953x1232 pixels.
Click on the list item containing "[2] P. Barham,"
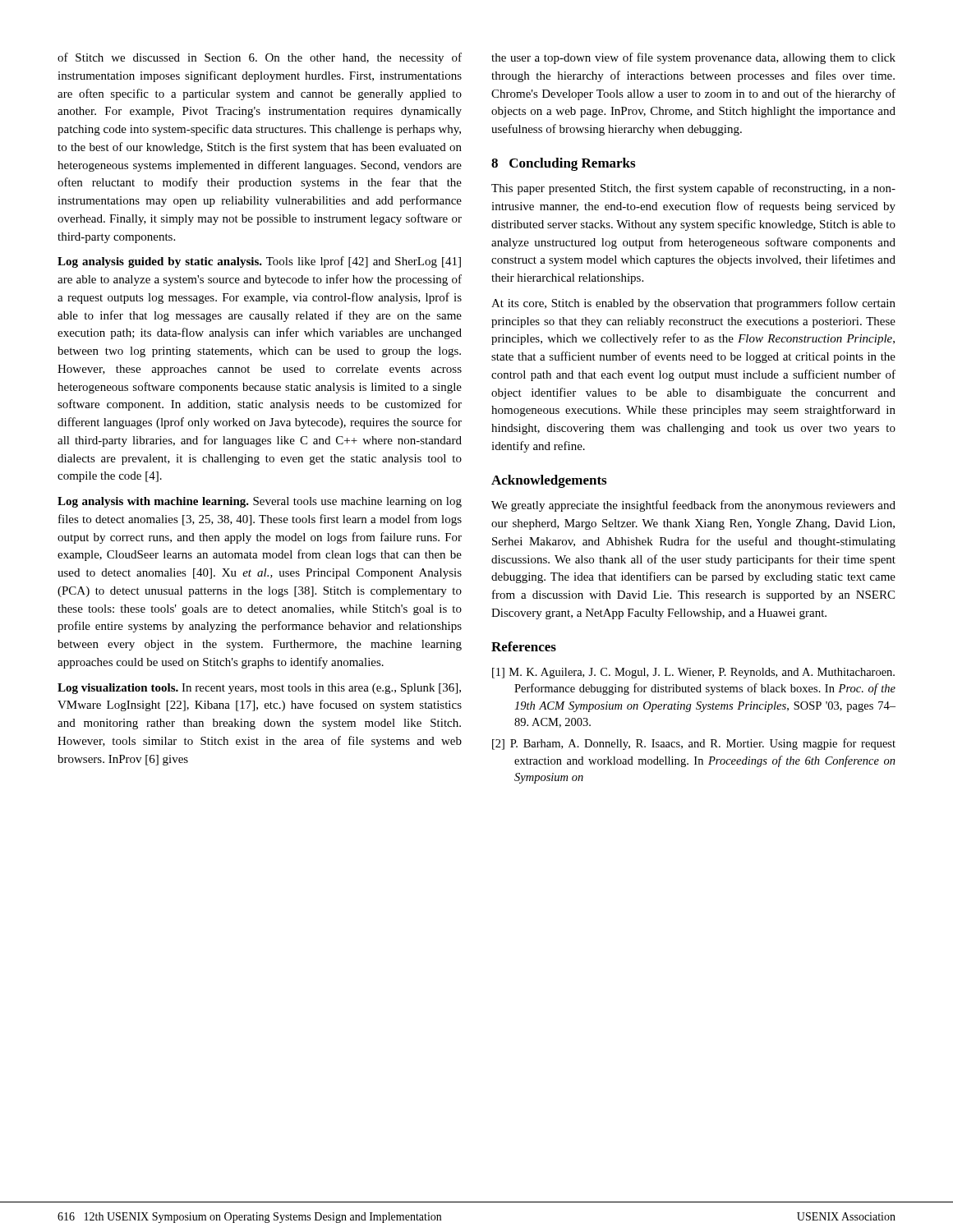pos(693,760)
